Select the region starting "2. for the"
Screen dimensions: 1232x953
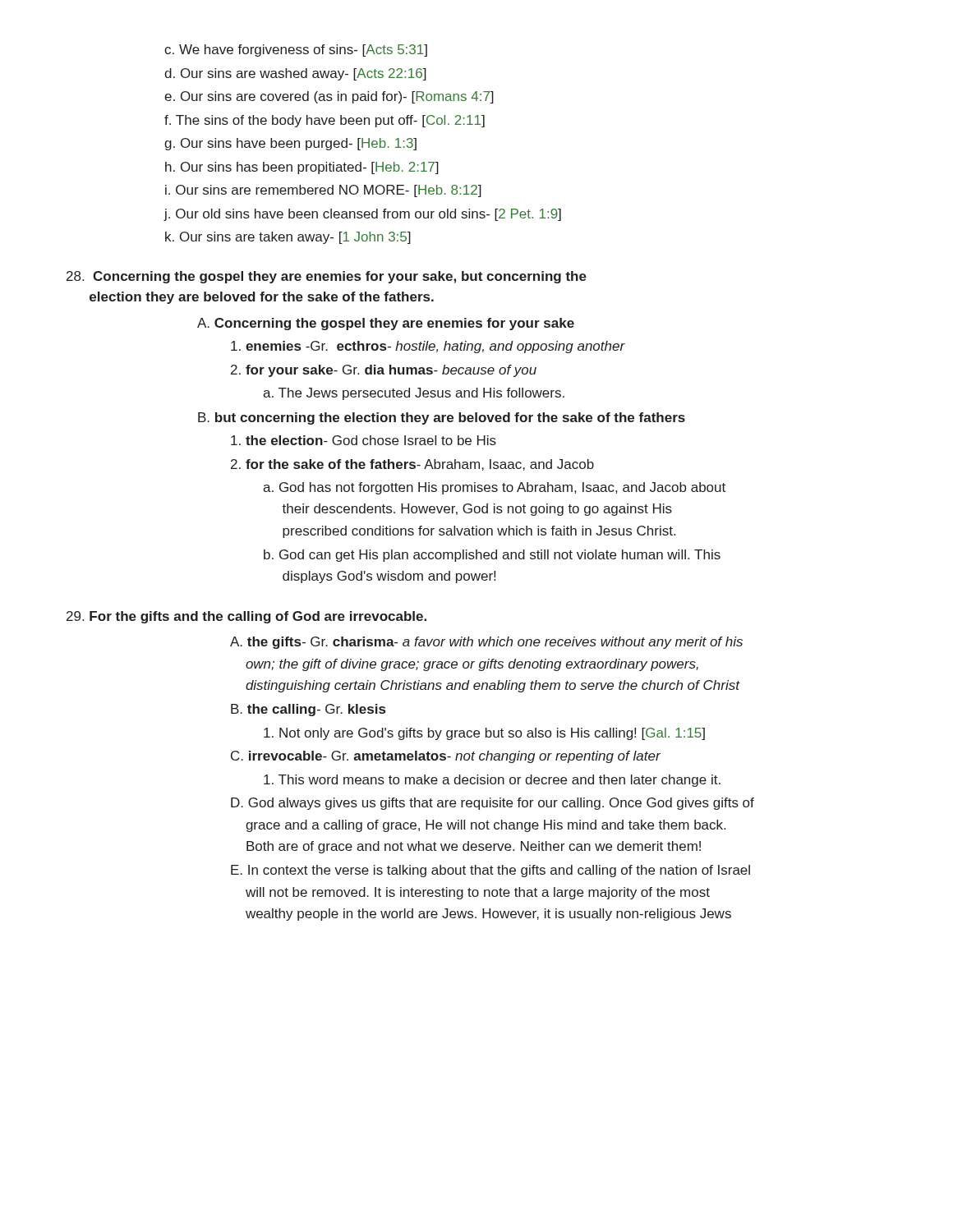point(412,464)
